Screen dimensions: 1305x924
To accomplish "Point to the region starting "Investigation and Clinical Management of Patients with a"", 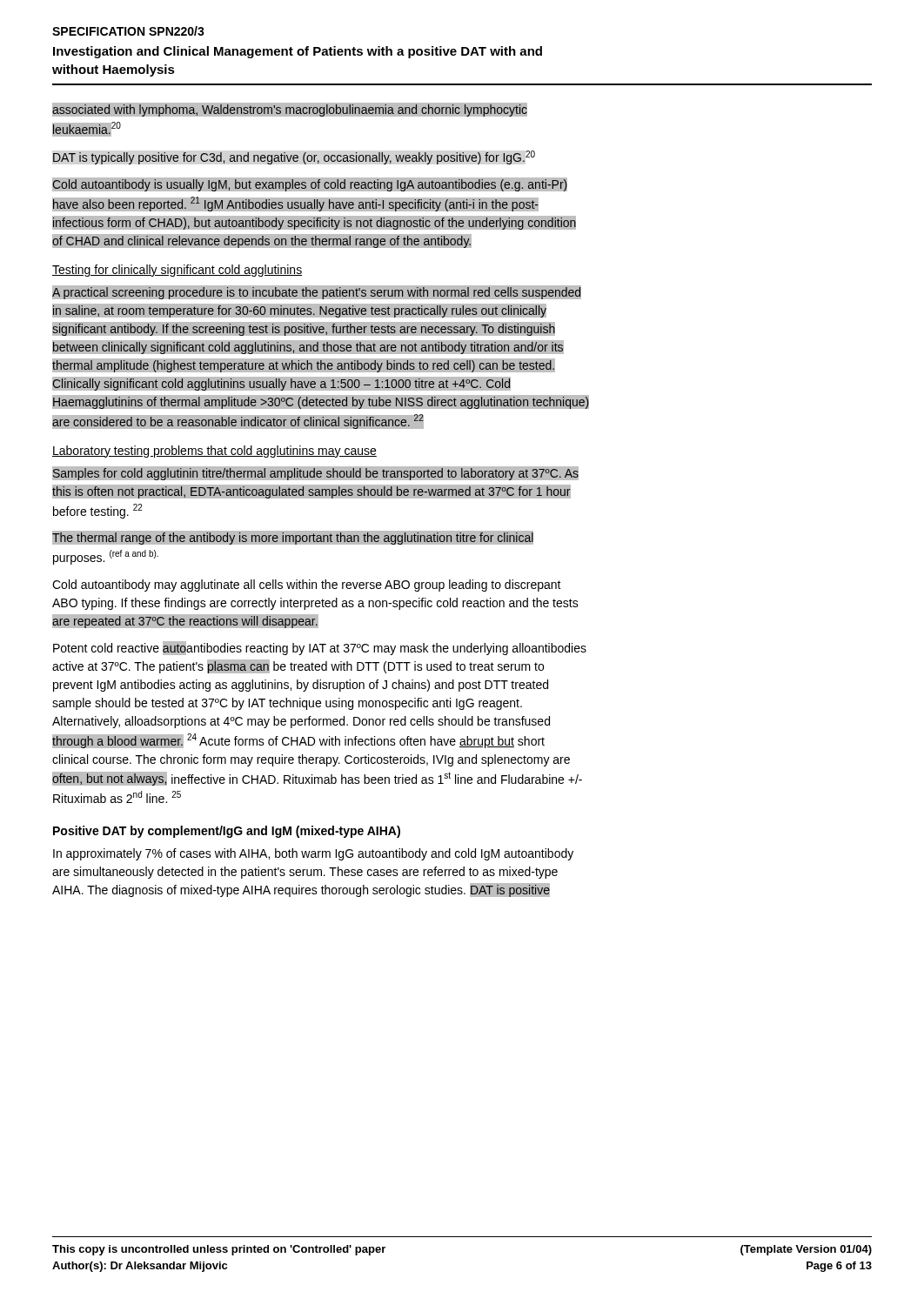I will pyautogui.click(x=298, y=60).
